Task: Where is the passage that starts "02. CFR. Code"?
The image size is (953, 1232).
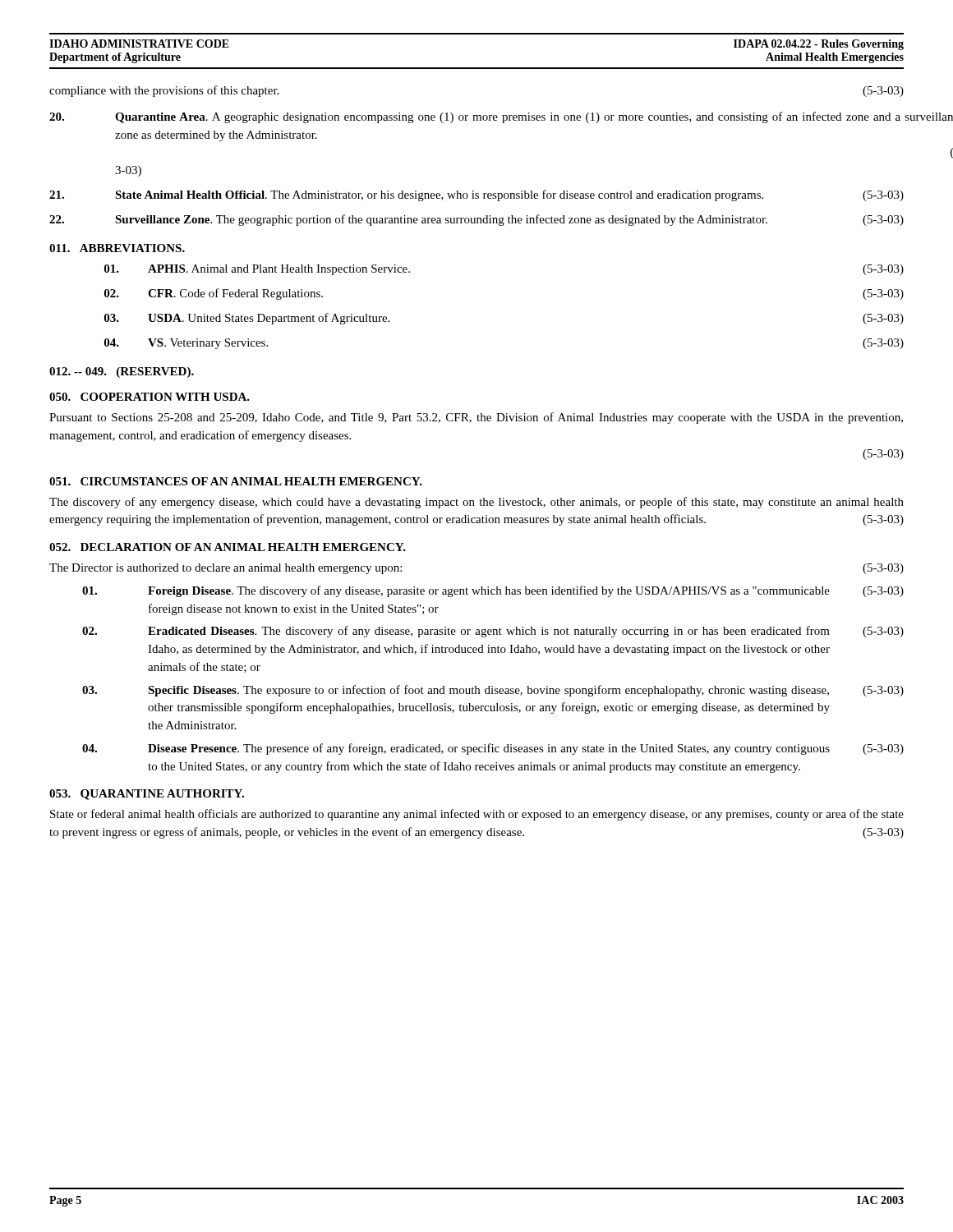Action: 235,294
